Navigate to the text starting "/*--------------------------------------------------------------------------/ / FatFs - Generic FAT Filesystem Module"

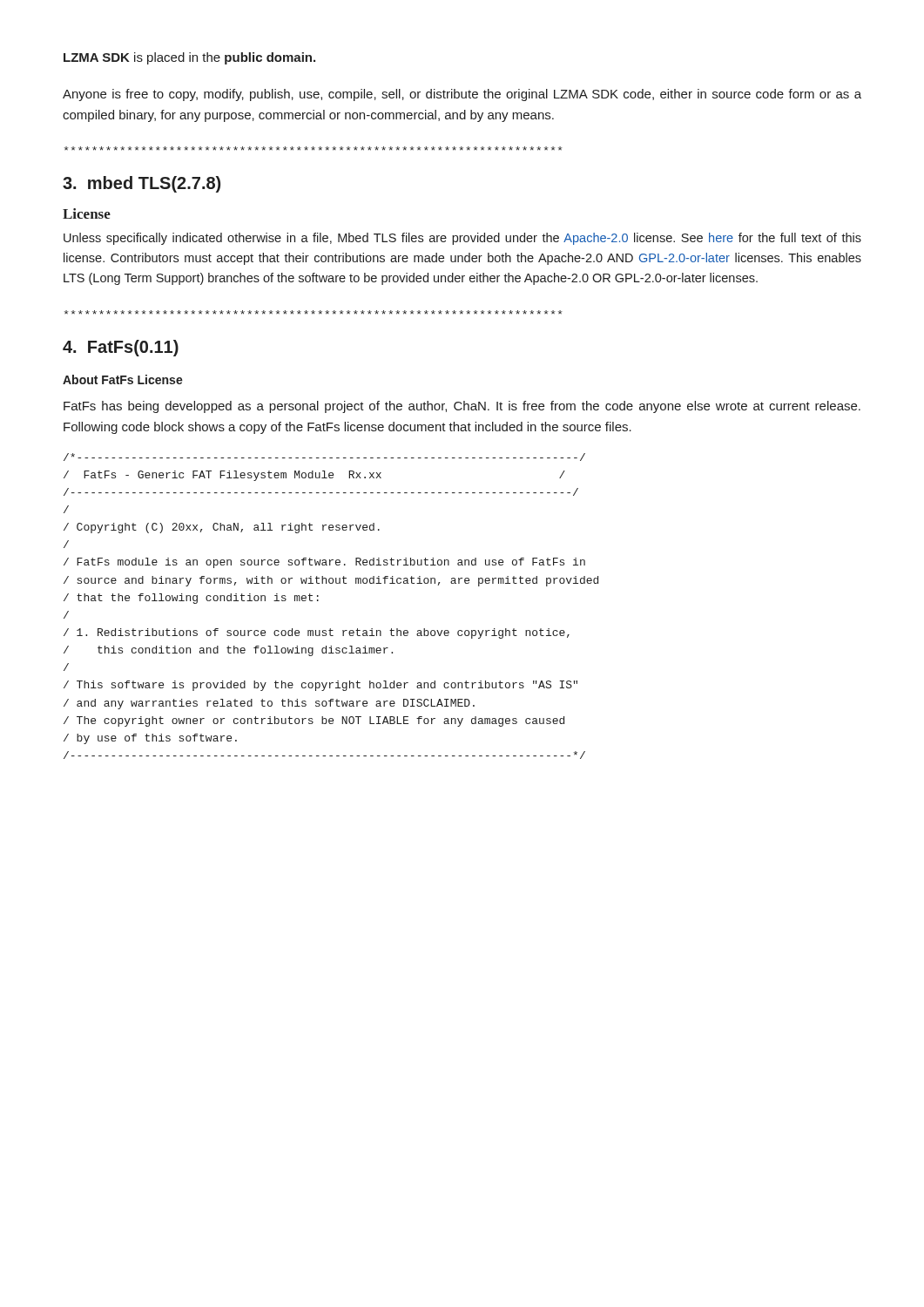pos(324,457)
